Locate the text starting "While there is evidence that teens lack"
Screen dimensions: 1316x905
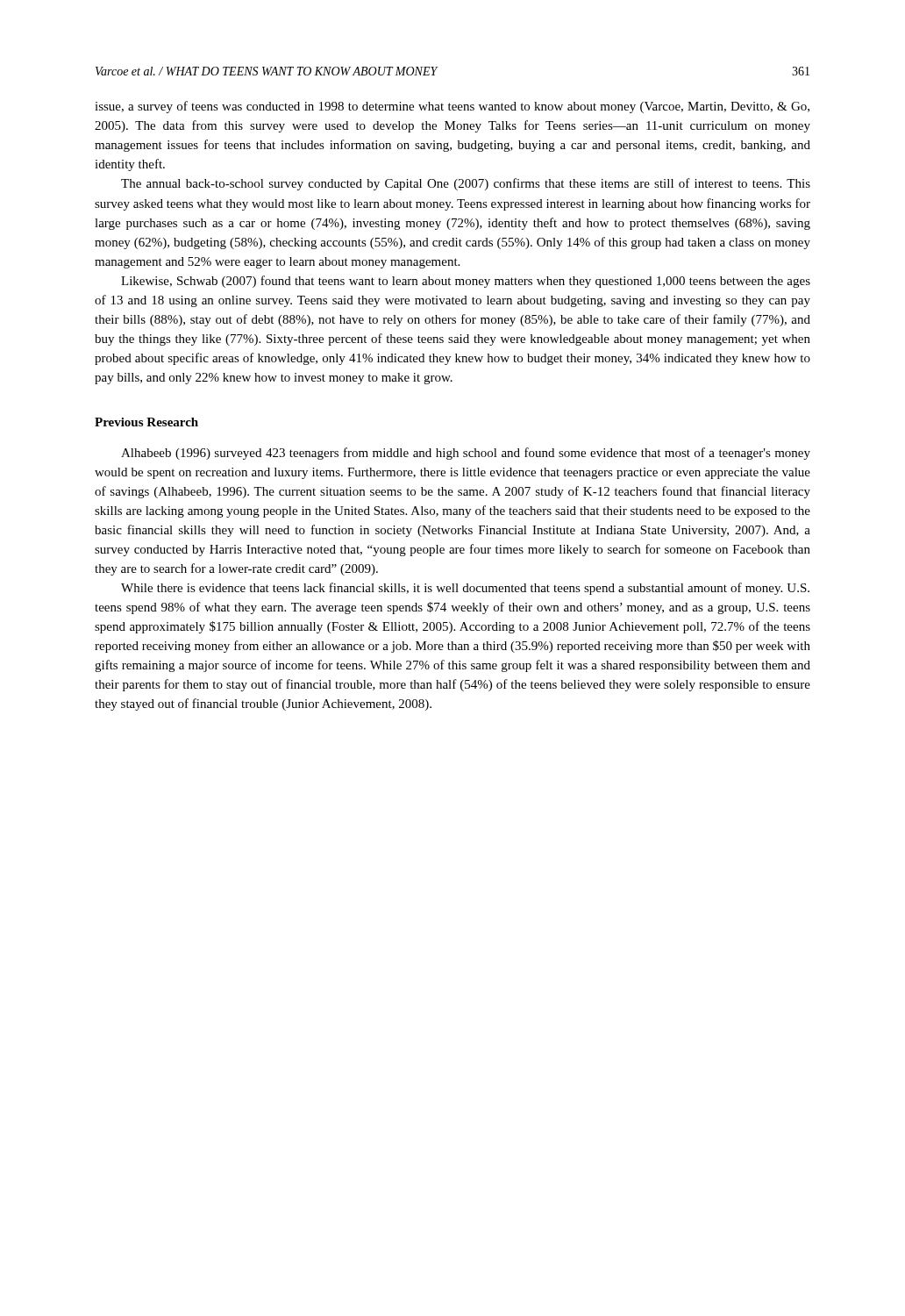pos(452,646)
